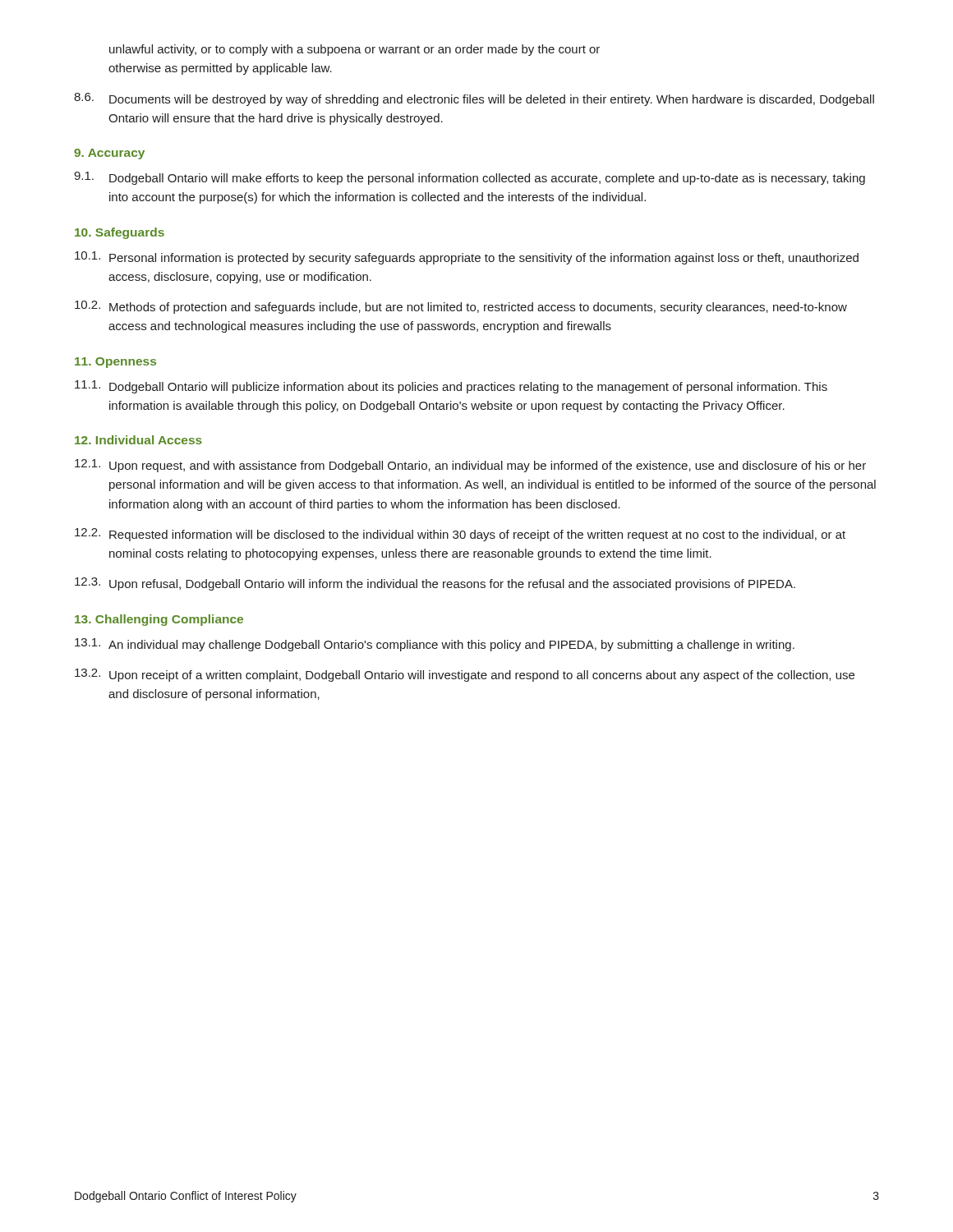
Task: Click on the text starting "12.3. Upon refusal,"
Action: (x=435, y=584)
